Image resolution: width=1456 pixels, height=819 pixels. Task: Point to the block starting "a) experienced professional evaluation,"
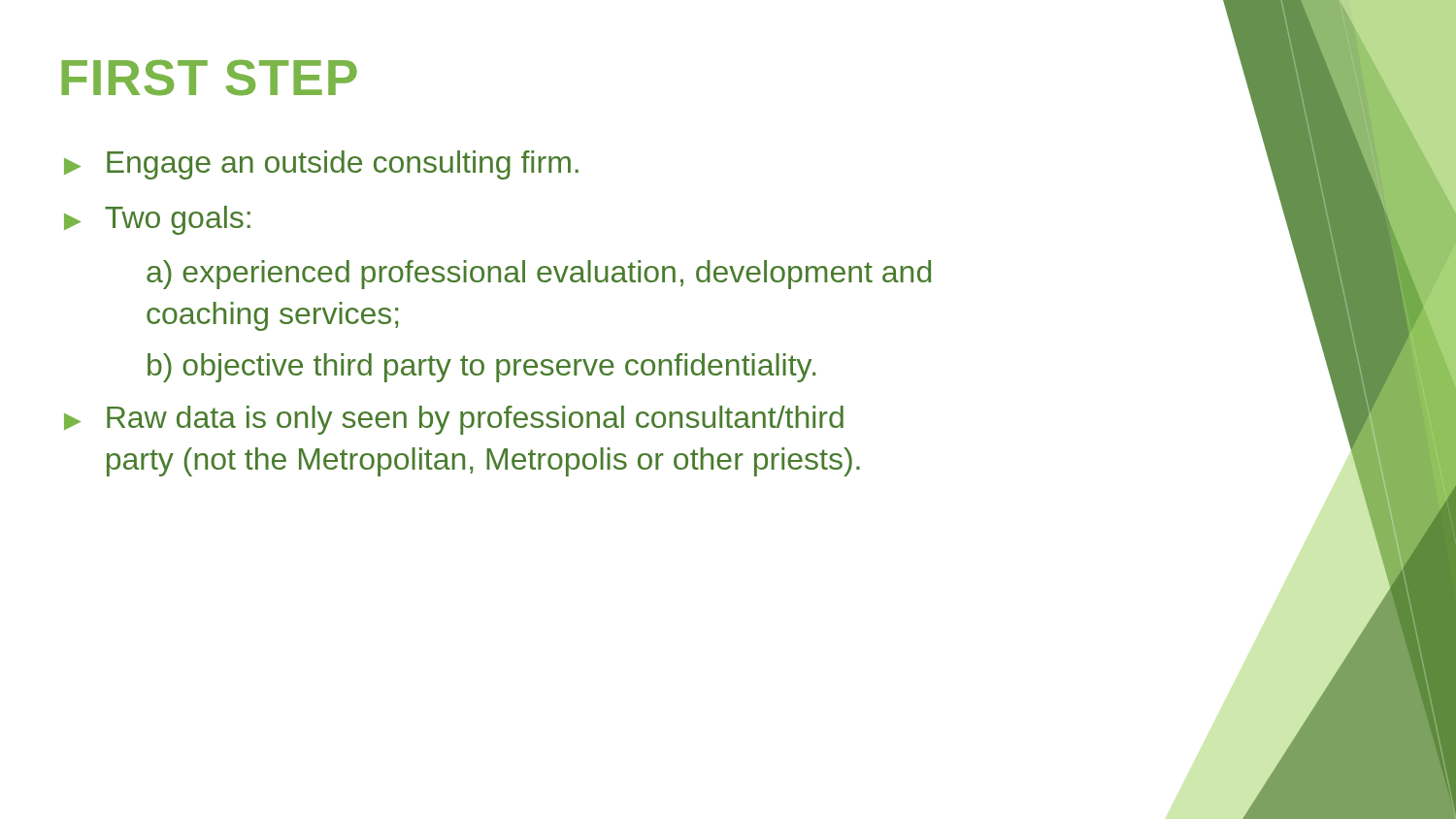(x=539, y=293)
